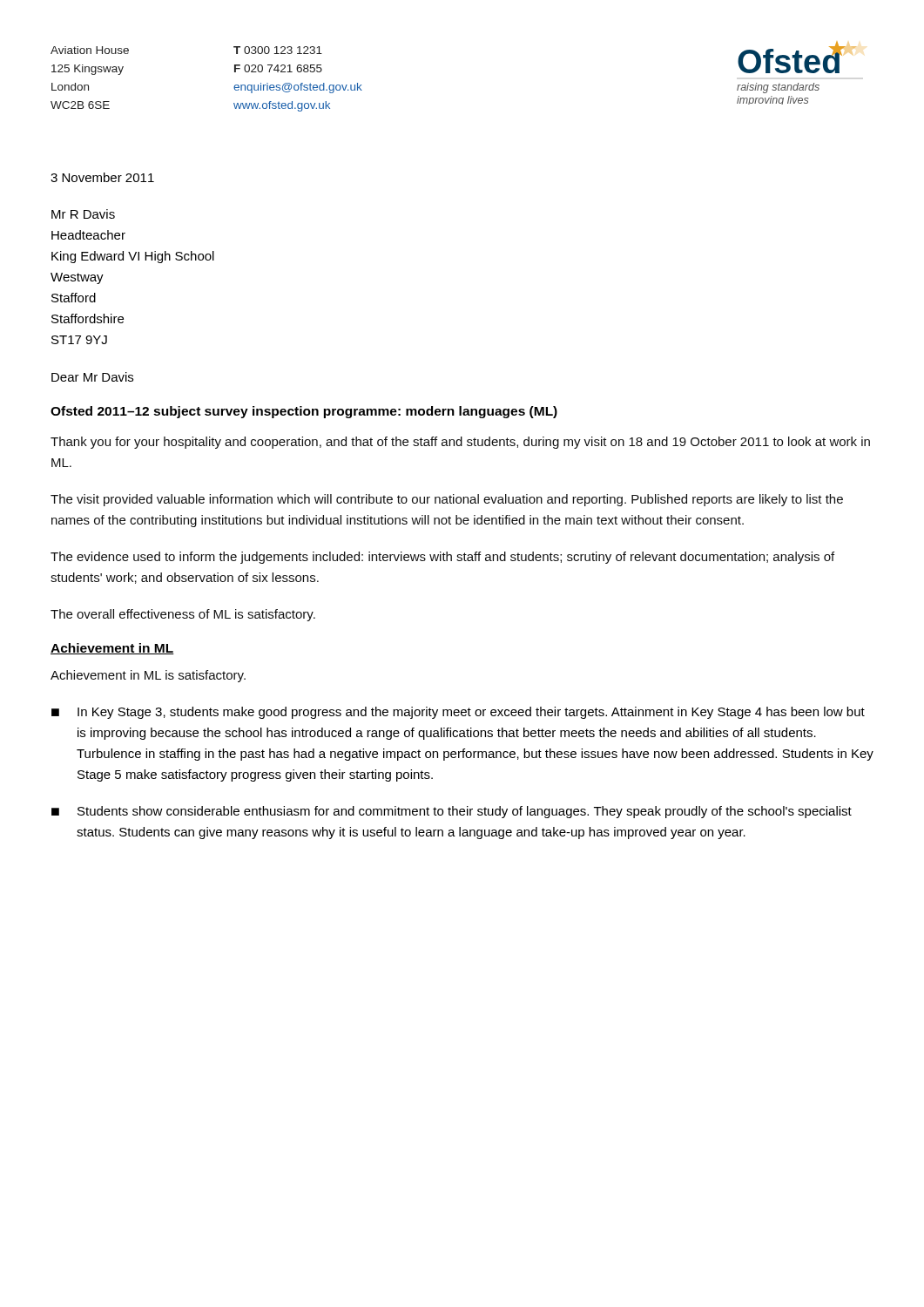Find the text that reads "3 November 2011"

pyautogui.click(x=102, y=177)
